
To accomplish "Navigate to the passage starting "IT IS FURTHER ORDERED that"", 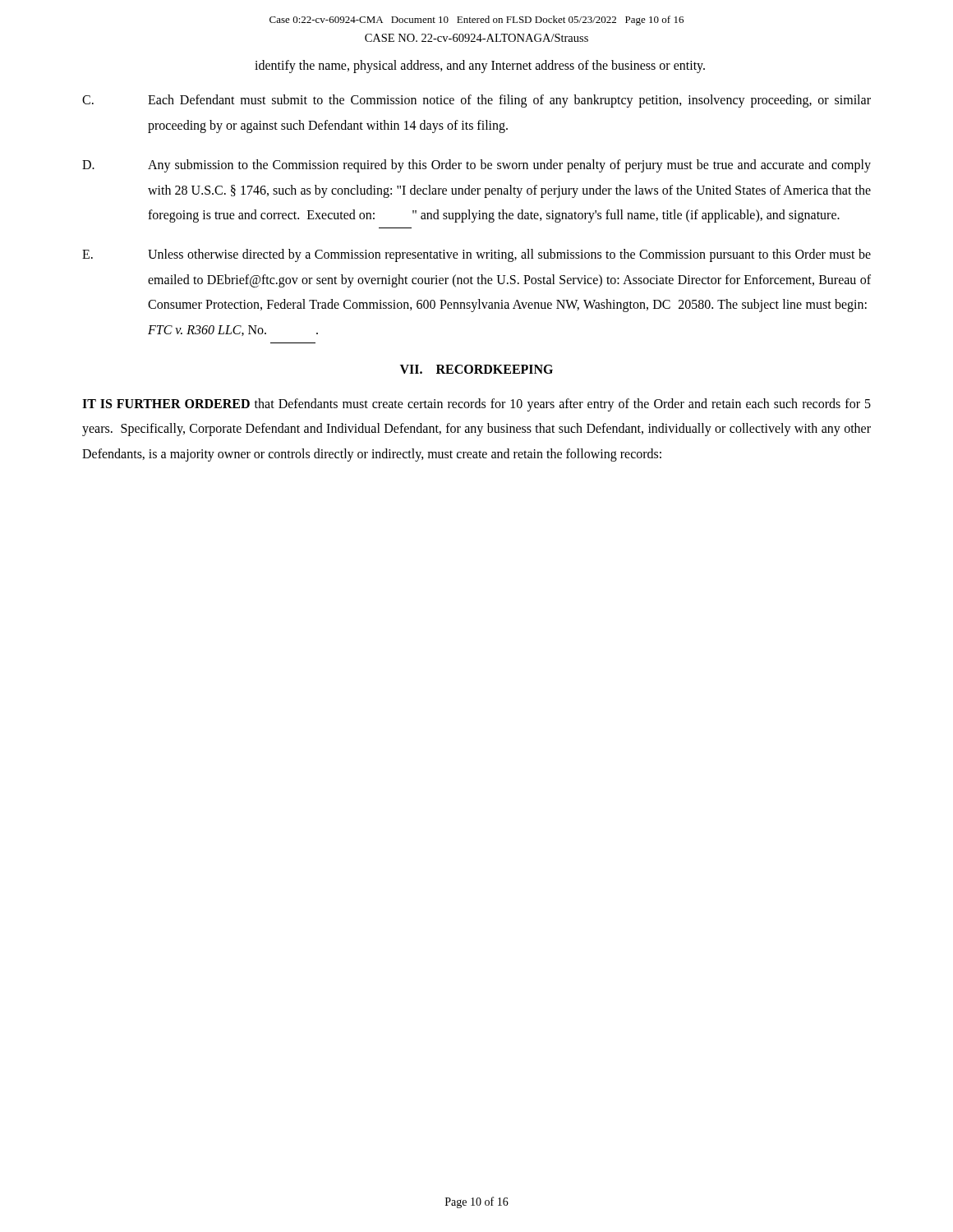I will point(476,429).
